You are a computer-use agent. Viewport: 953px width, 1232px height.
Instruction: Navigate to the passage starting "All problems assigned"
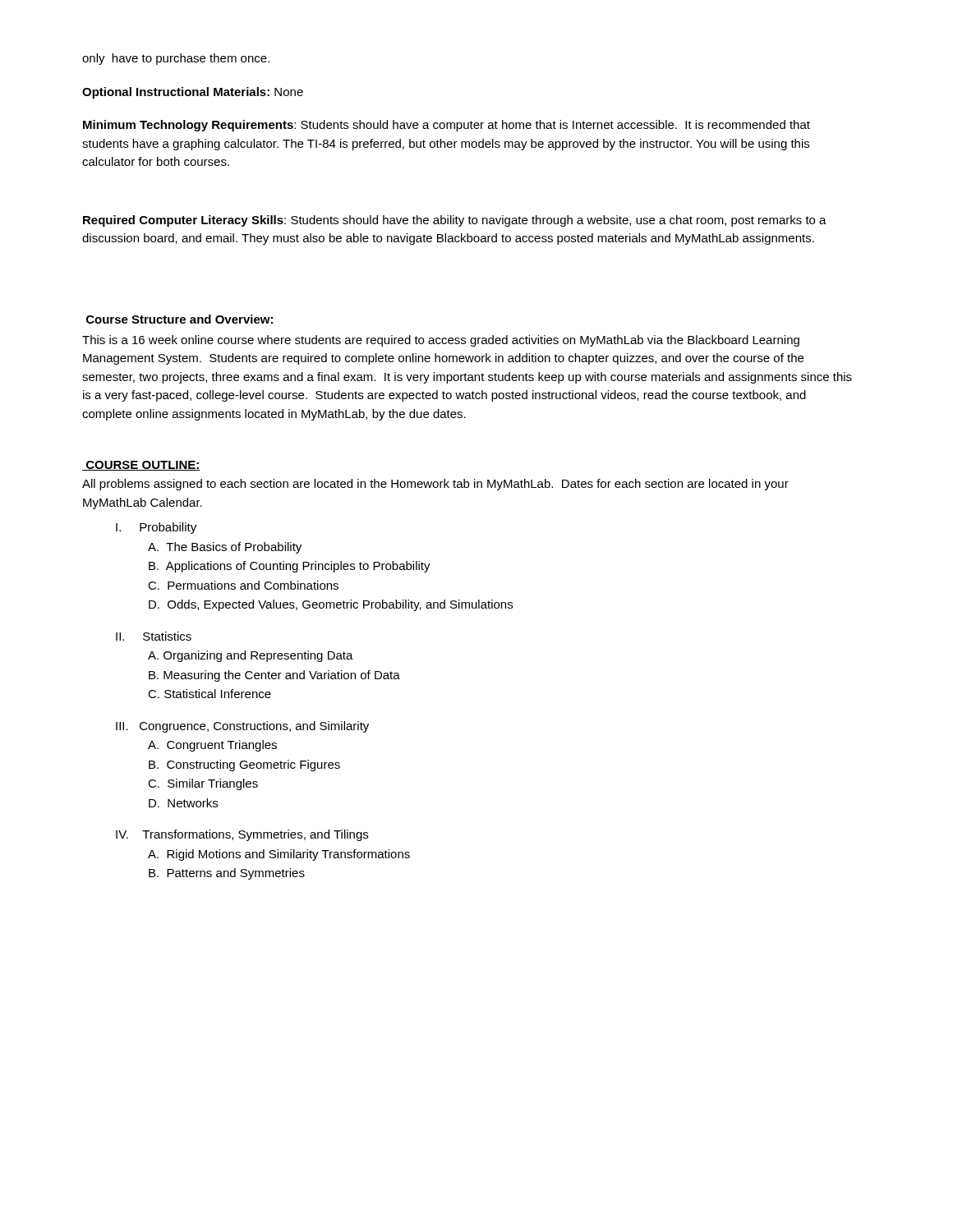click(x=435, y=493)
